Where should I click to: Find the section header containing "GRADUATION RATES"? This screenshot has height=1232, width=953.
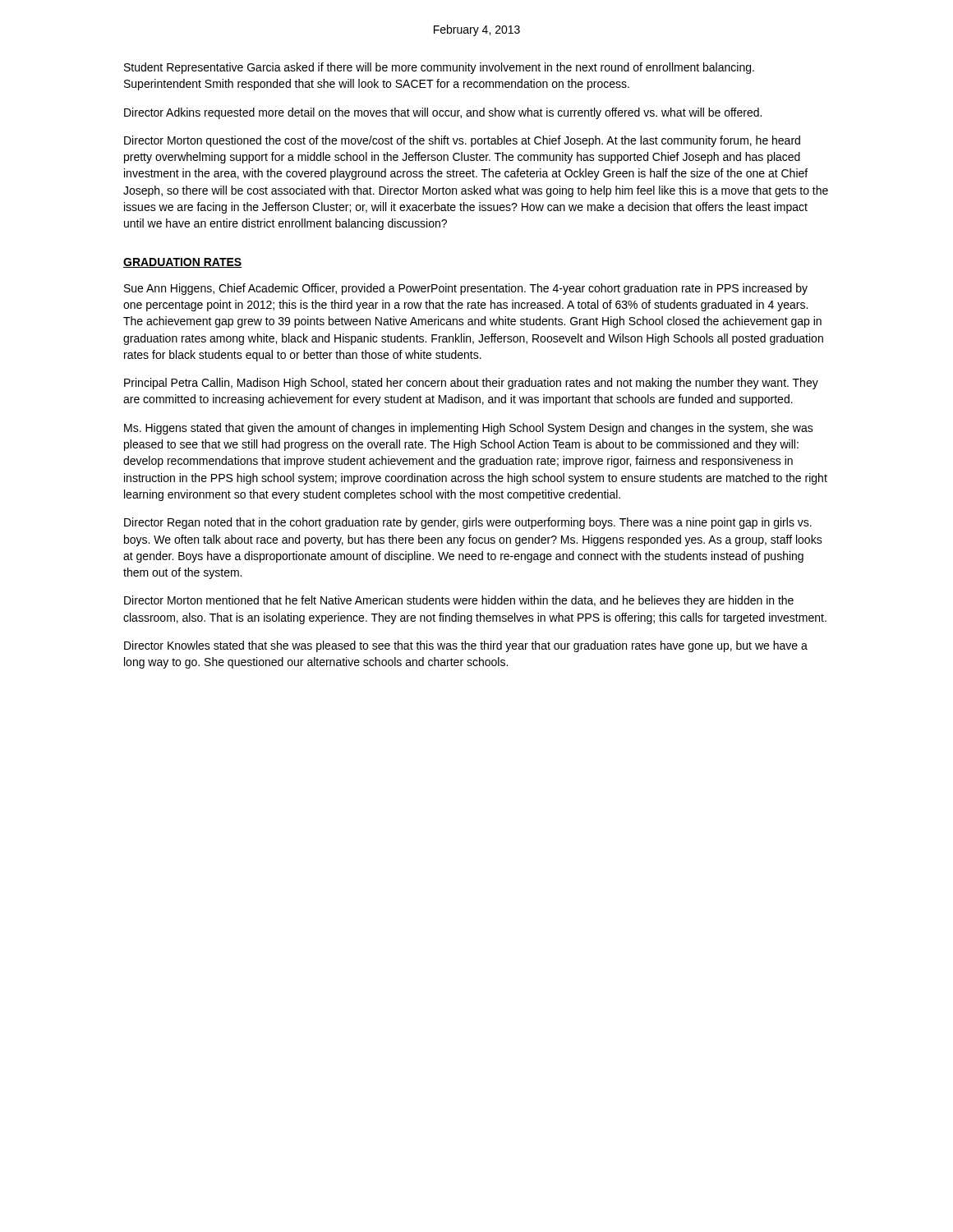(182, 262)
